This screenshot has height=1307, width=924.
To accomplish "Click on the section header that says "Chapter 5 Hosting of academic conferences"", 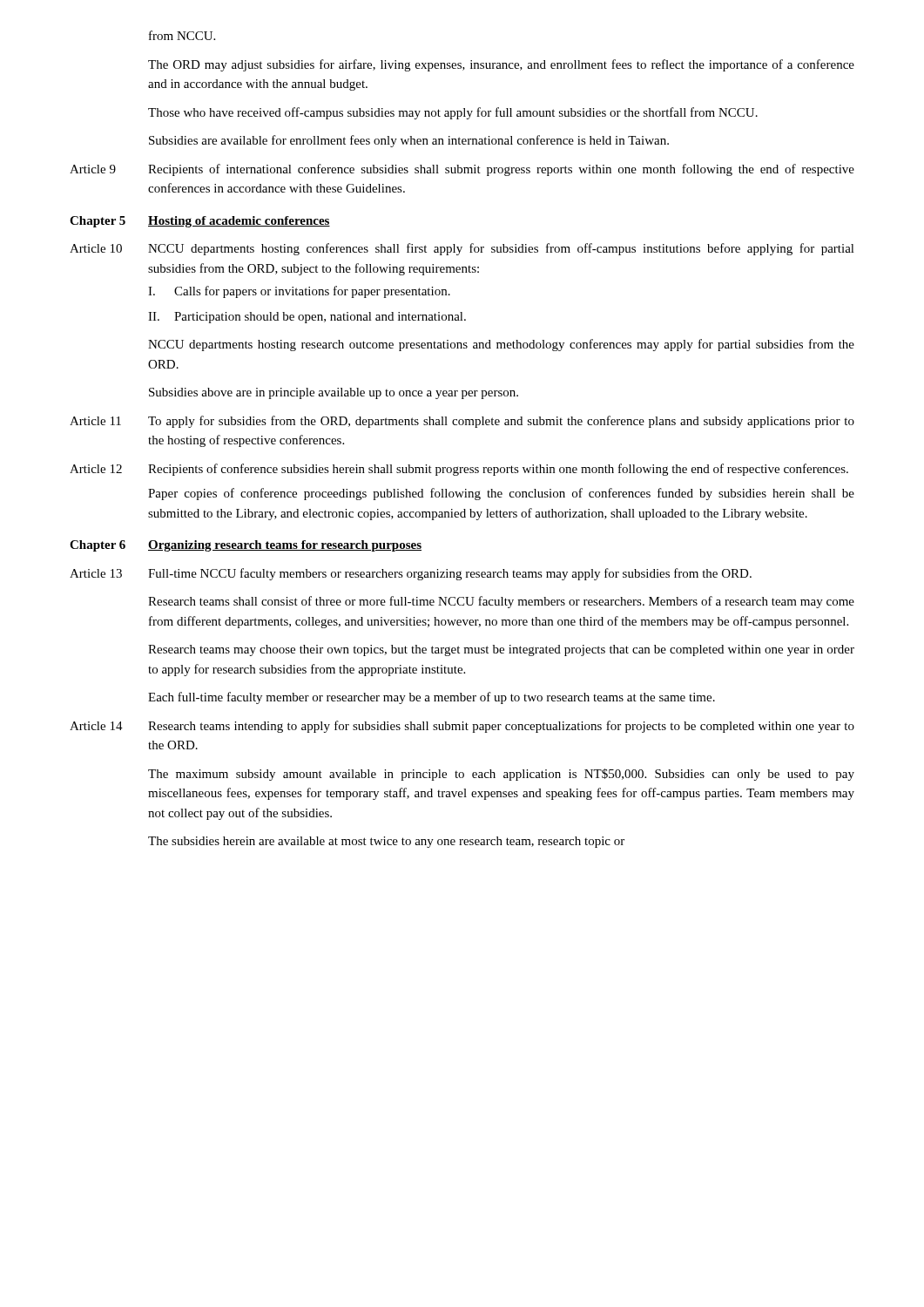I will tap(200, 222).
